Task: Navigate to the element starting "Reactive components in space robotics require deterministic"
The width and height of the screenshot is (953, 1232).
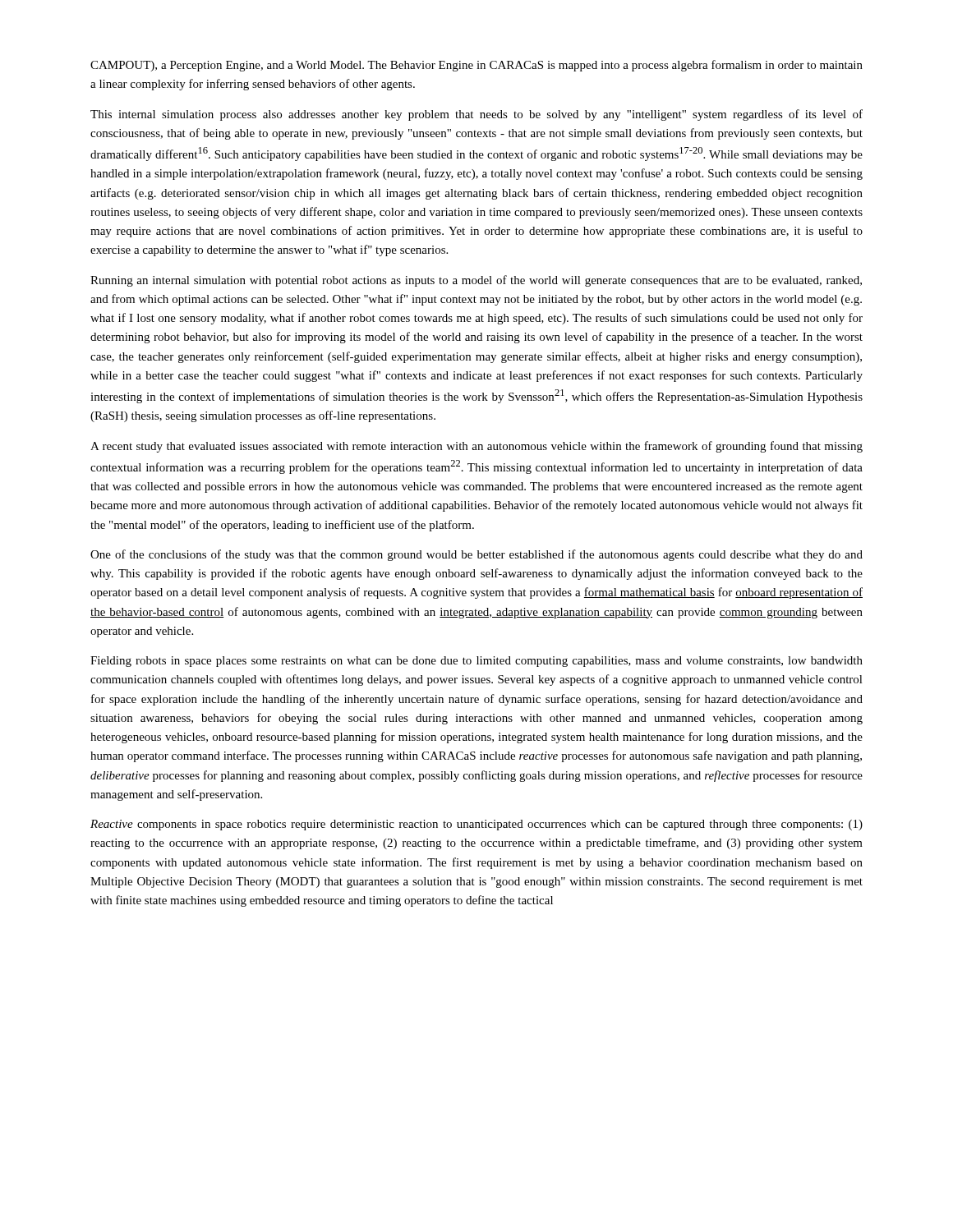Action: (x=476, y=862)
